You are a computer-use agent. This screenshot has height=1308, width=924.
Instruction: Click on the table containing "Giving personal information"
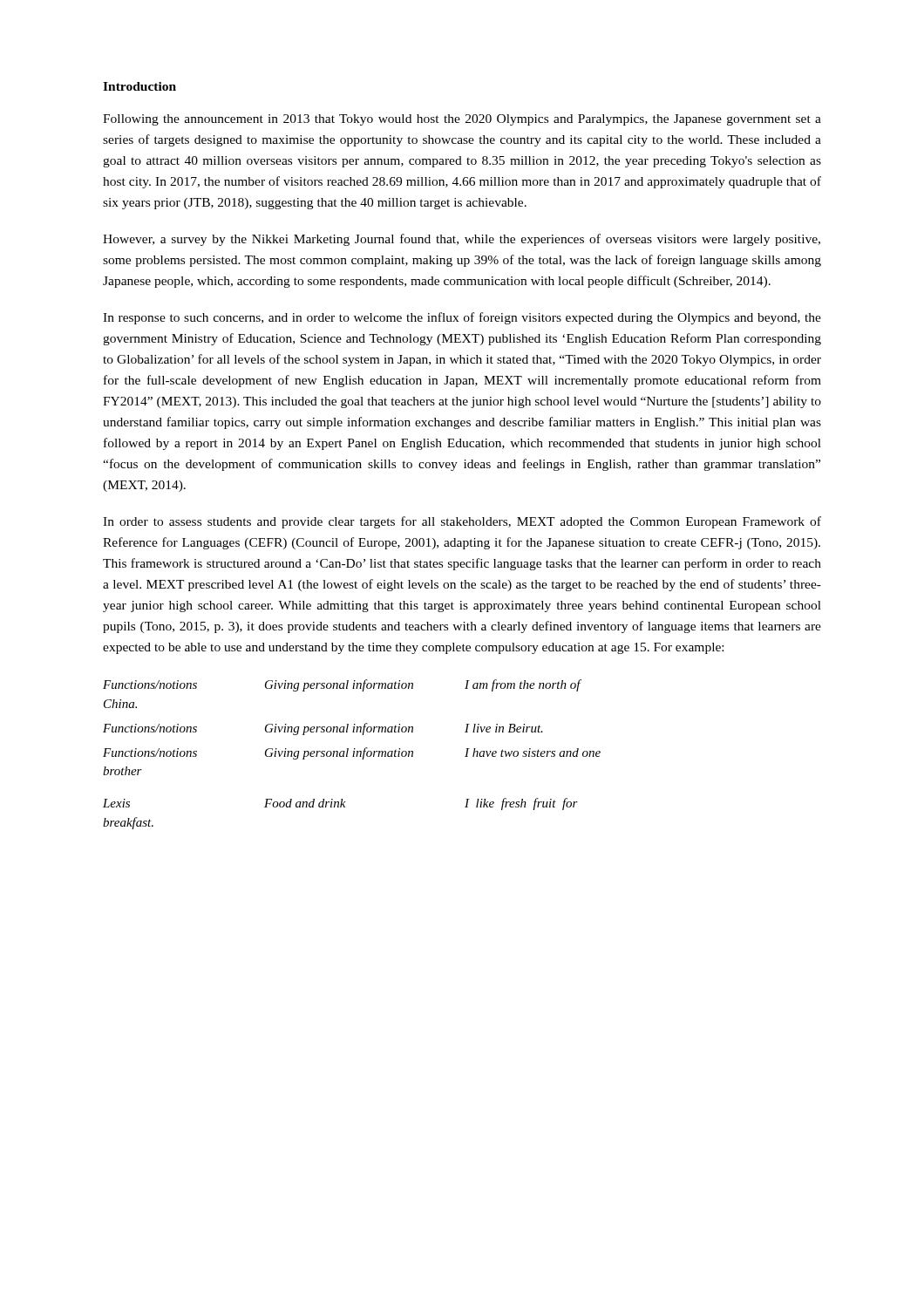(x=462, y=754)
